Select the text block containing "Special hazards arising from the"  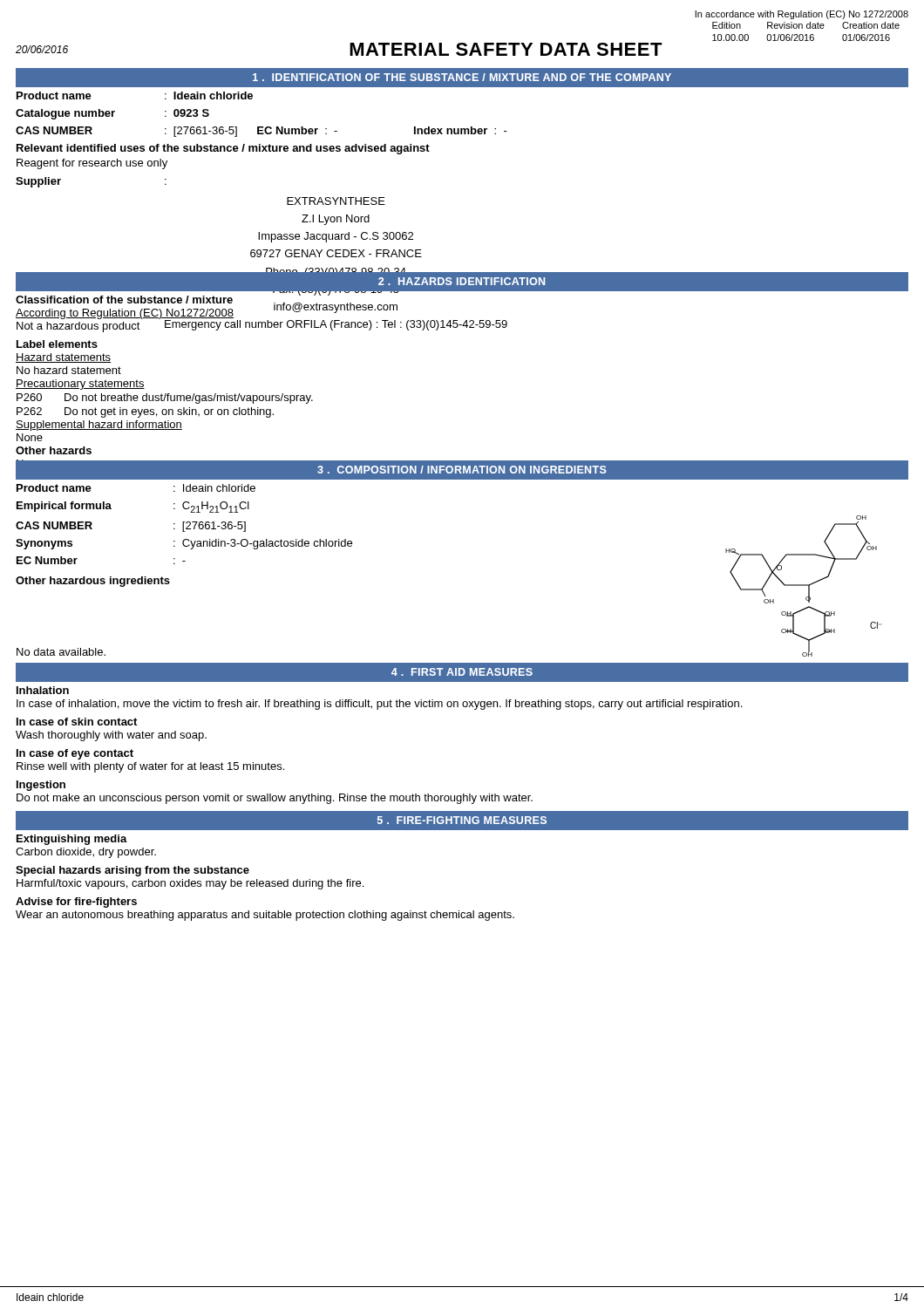click(190, 876)
